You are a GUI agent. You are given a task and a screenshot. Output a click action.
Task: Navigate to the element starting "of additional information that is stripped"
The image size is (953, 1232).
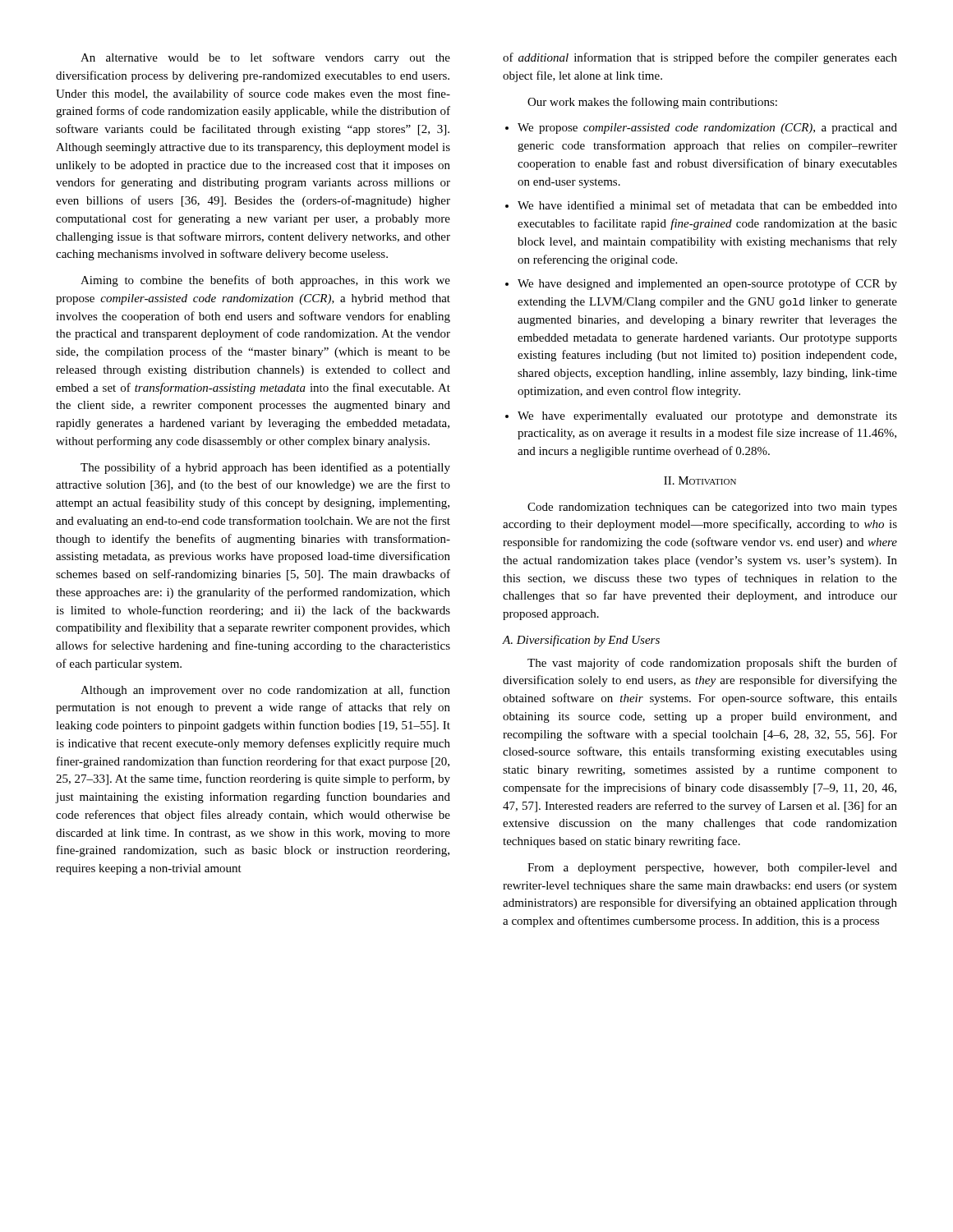click(x=700, y=58)
